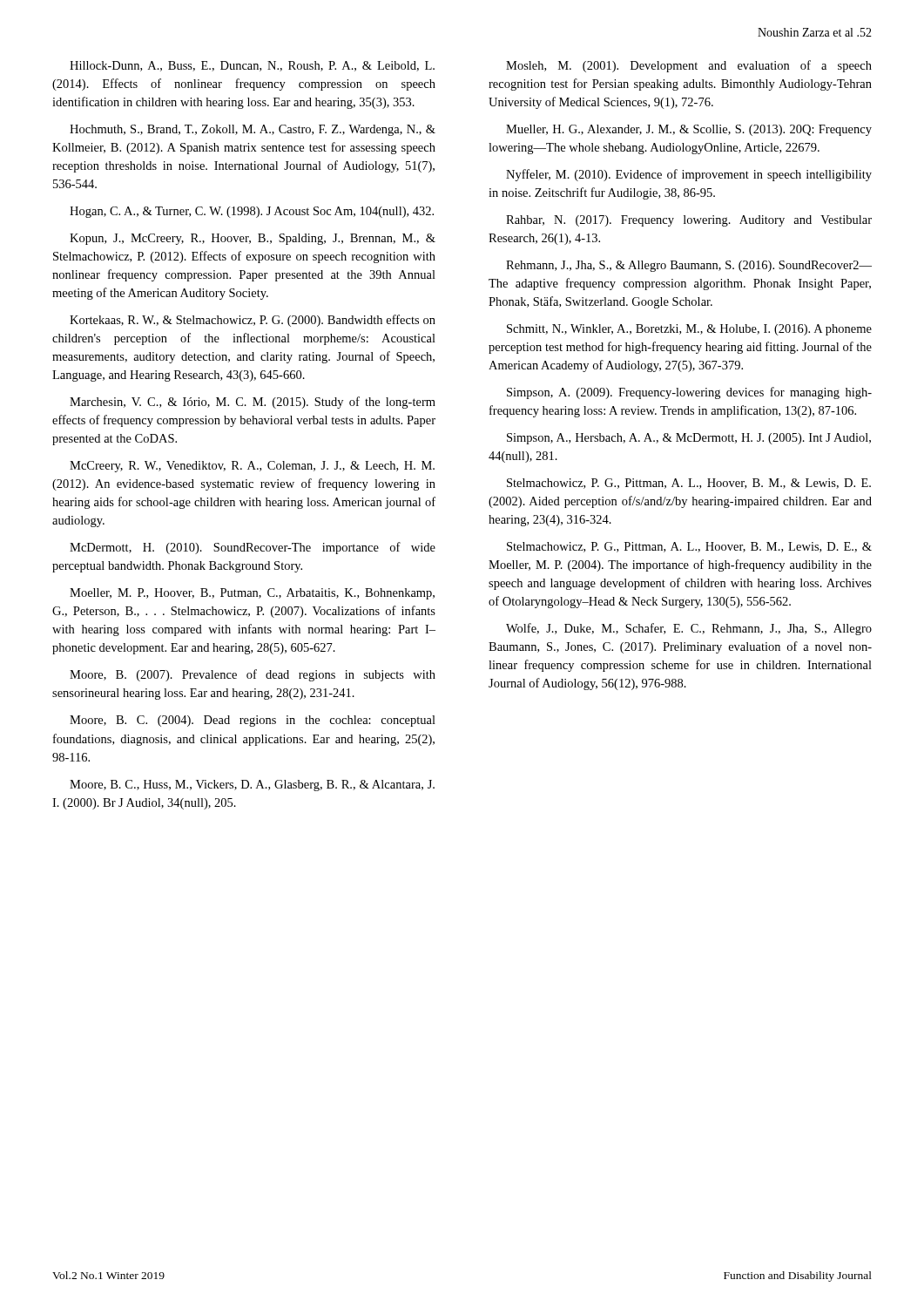Point to the element starting "Hogan, C. A., &"

pos(252,211)
